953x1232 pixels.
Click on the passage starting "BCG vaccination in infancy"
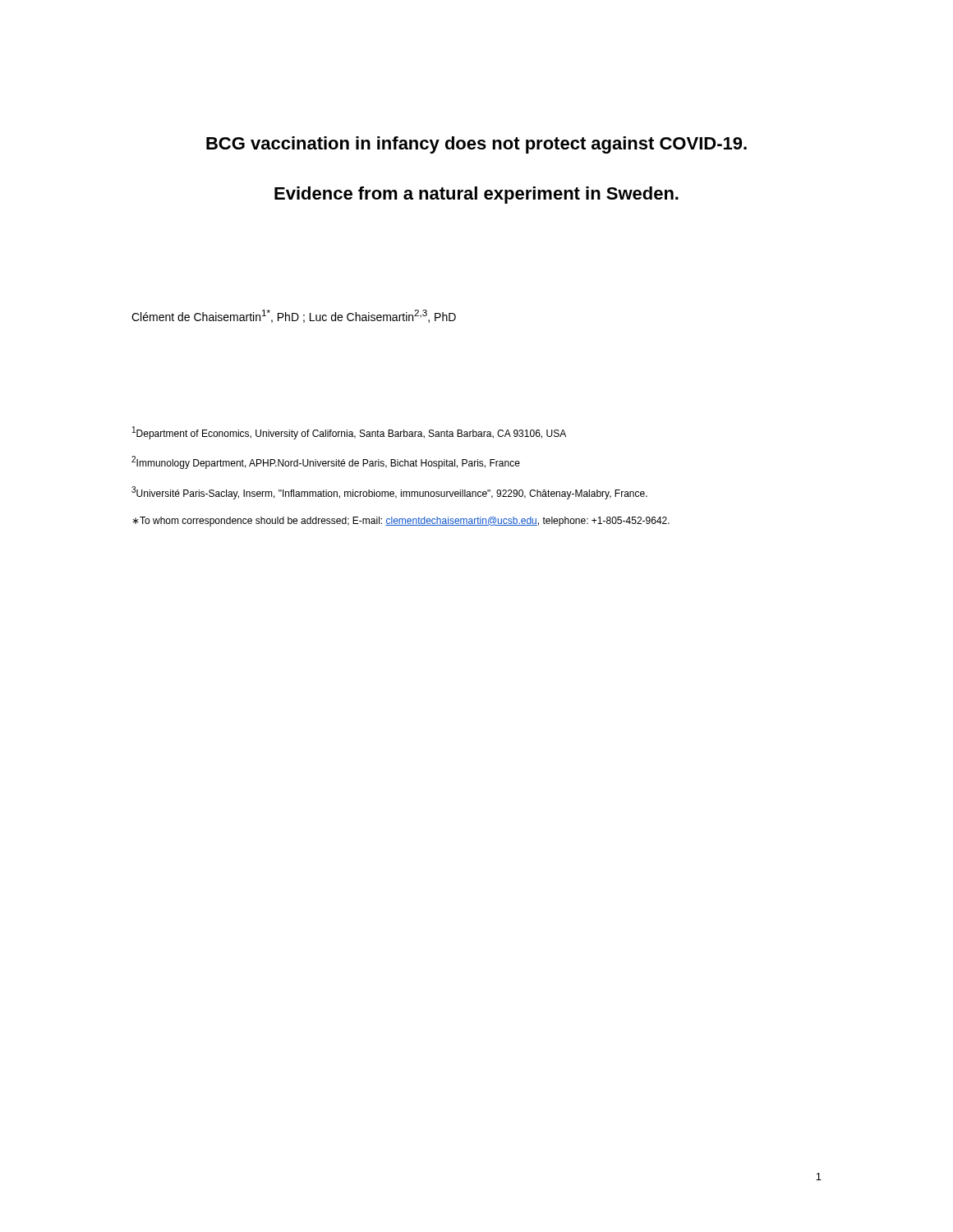tap(476, 145)
